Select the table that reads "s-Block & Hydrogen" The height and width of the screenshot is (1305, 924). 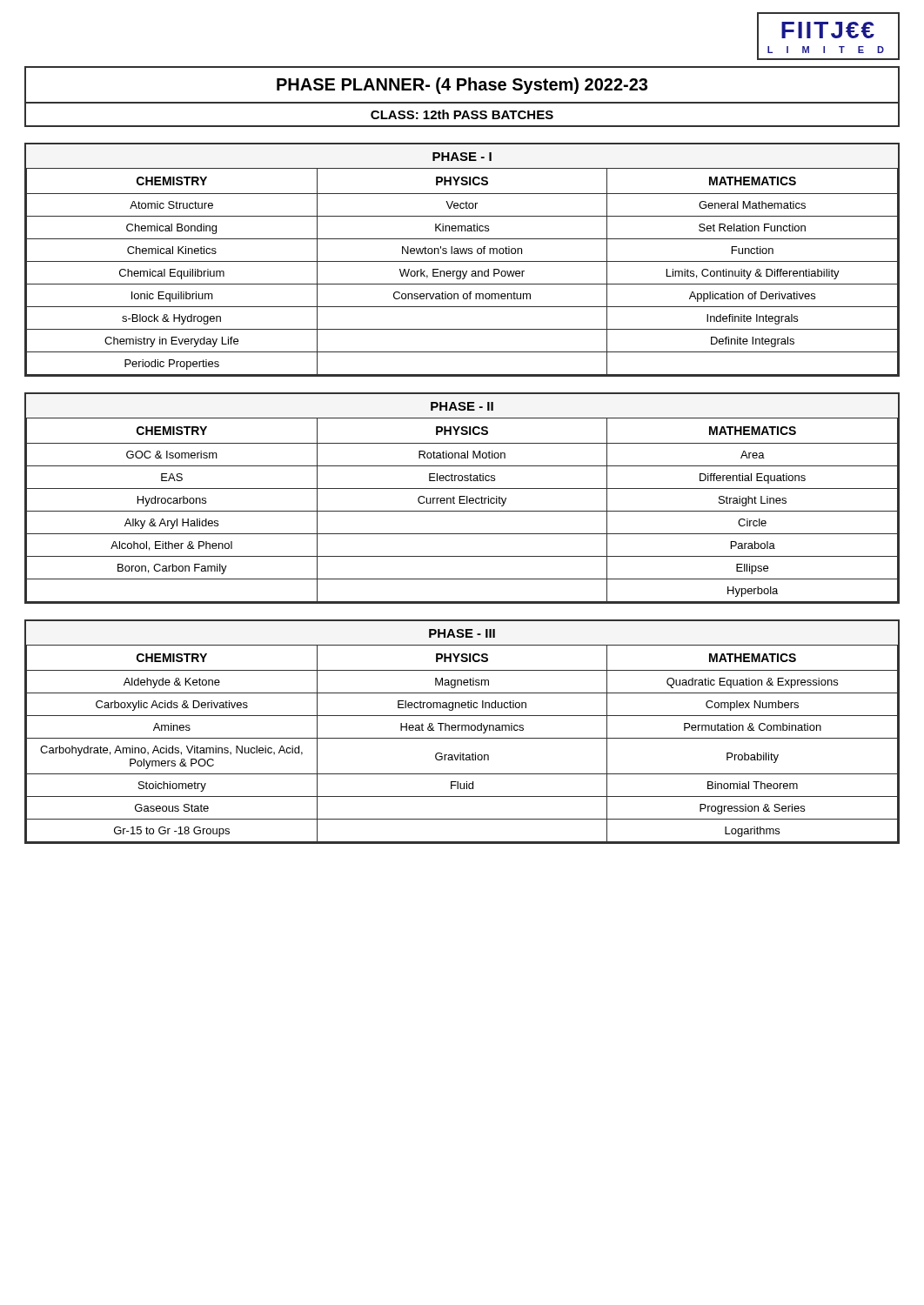[x=462, y=260]
